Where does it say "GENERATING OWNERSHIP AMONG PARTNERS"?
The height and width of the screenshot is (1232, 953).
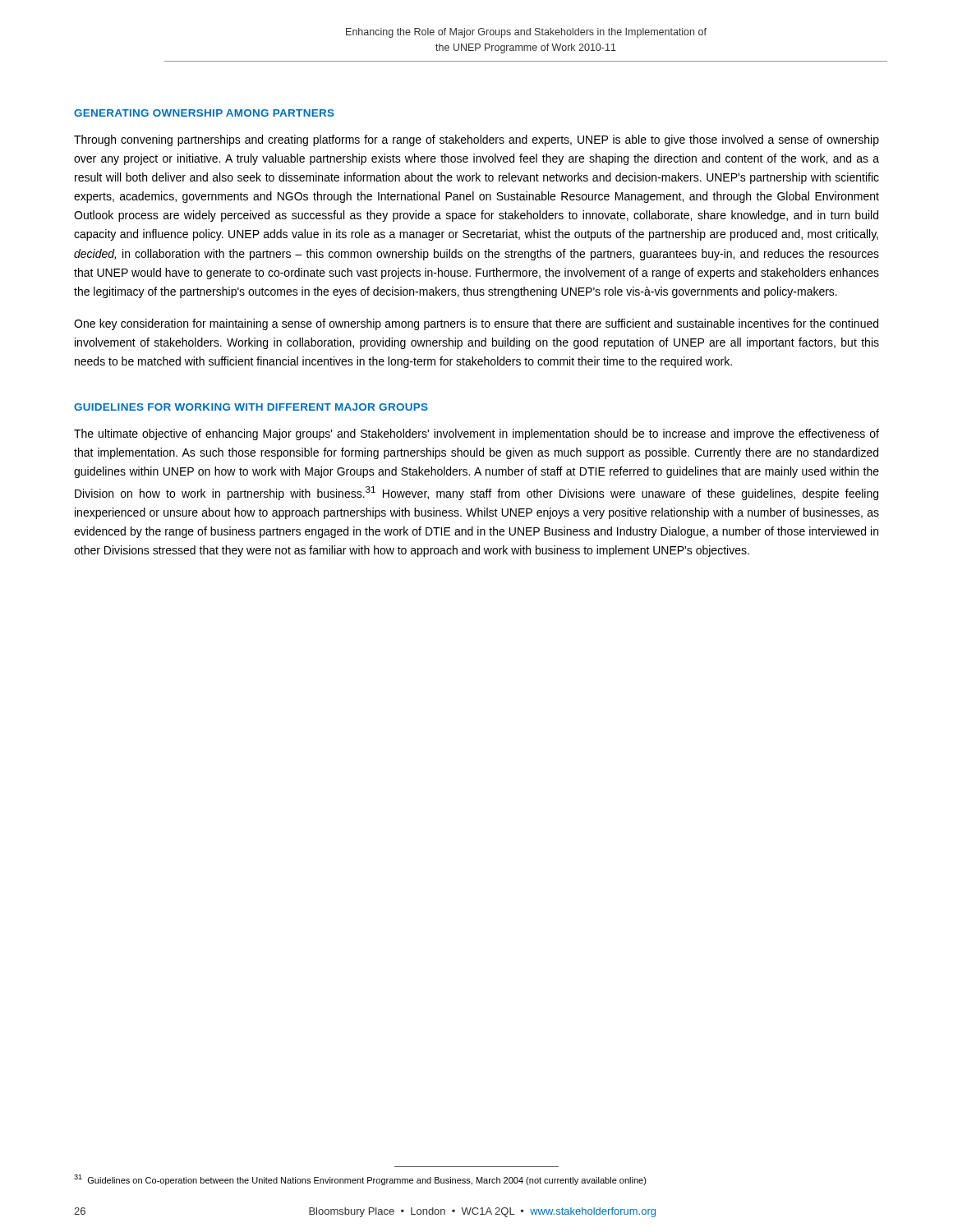pyautogui.click(x=204, y=113)
